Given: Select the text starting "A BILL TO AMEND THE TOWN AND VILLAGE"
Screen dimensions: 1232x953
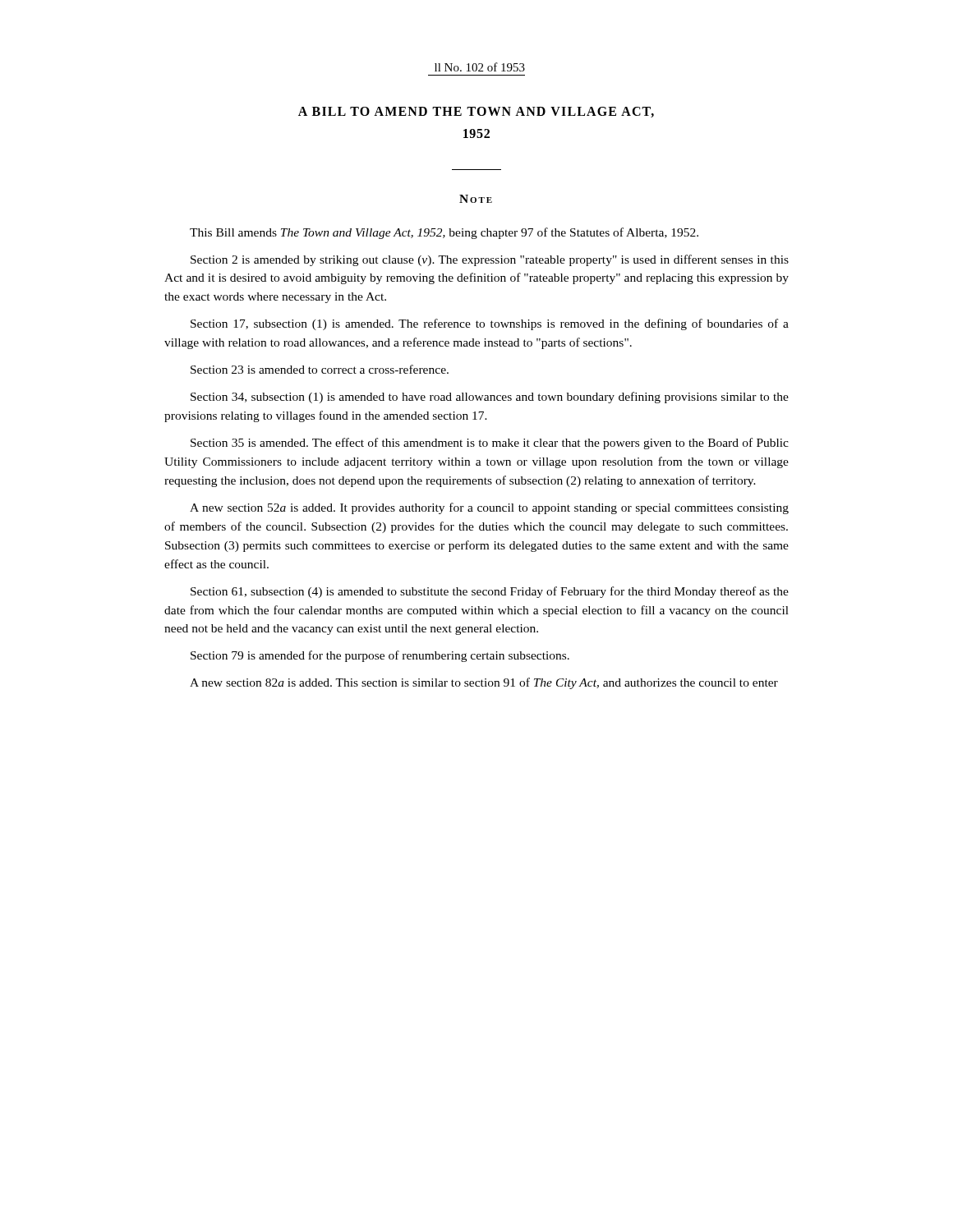Looking at the screenshot, I should [476, 111].
